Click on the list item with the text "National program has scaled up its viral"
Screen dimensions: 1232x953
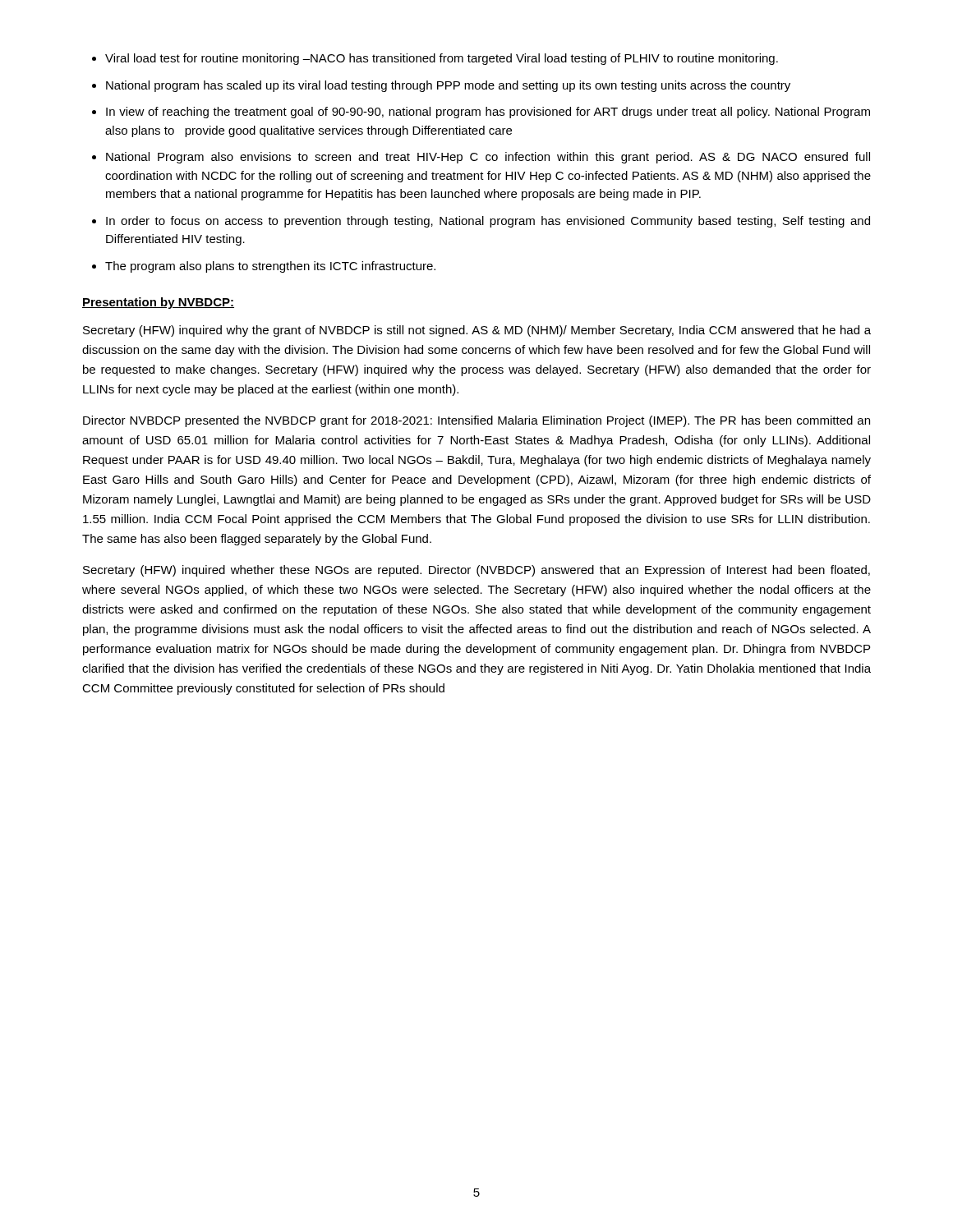pyautogui.click(x=488, y=85)
